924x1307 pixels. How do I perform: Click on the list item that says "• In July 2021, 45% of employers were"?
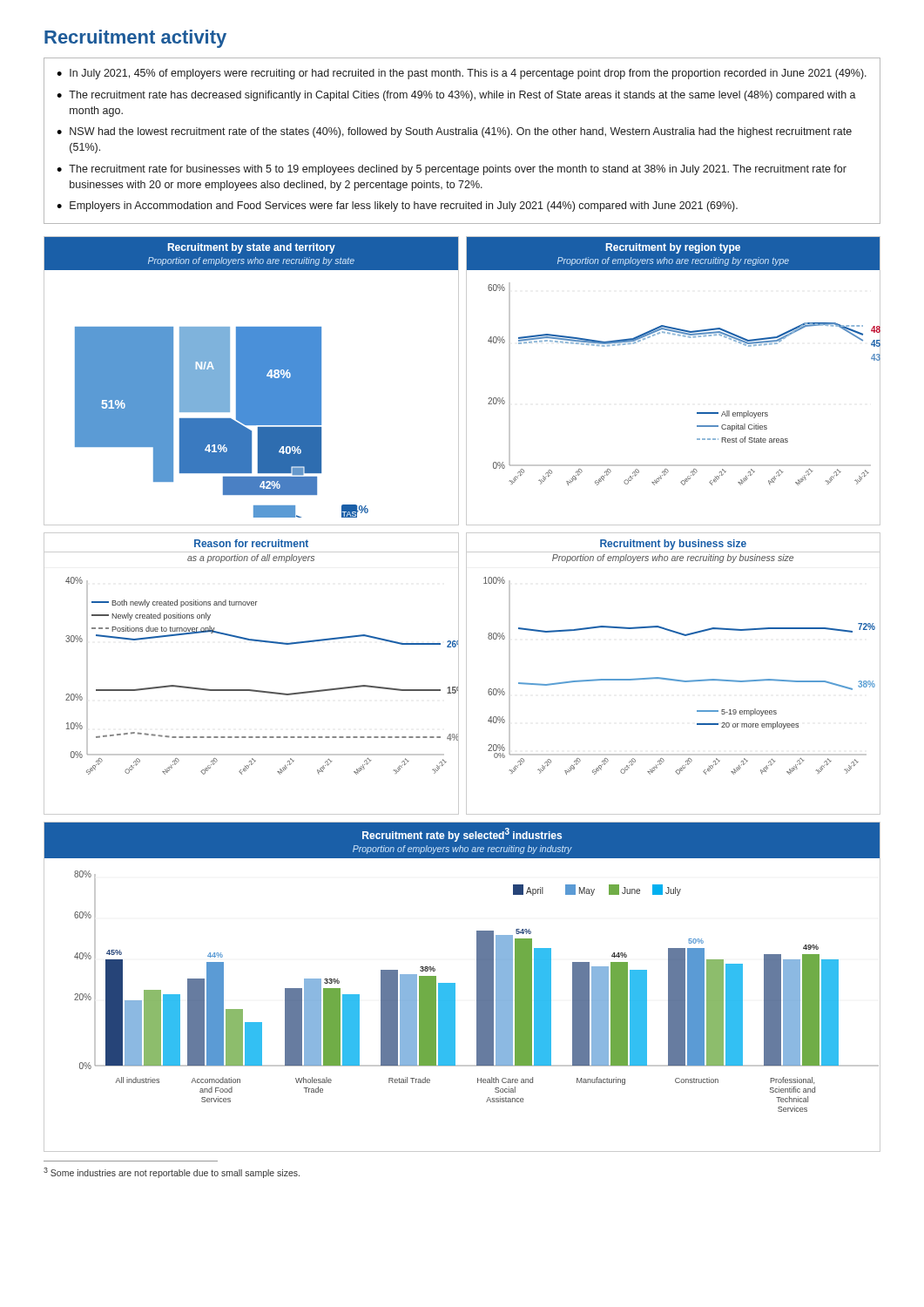pyautogui.click(x=462, y=74)
